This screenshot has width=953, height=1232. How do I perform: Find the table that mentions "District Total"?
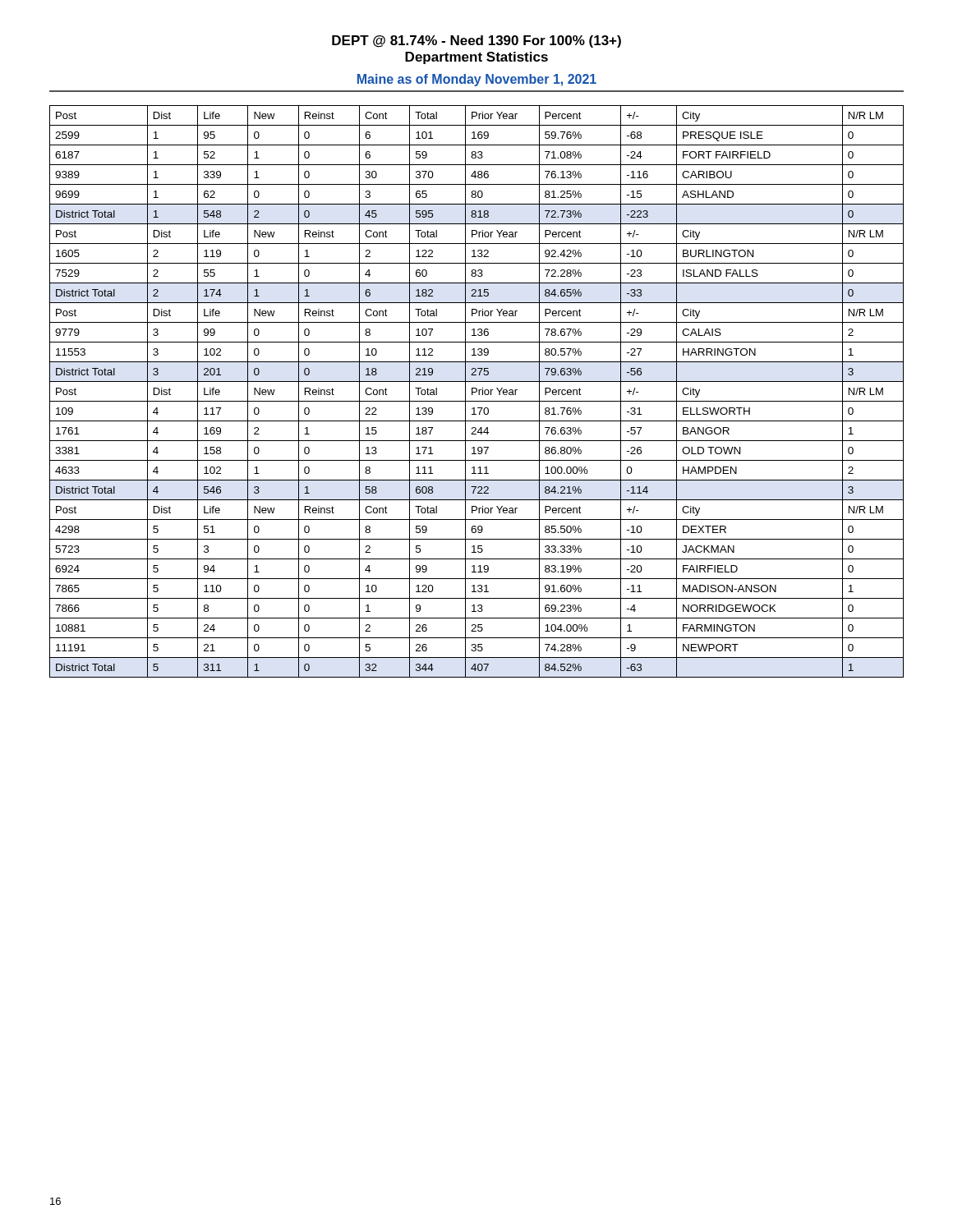(x=476, y=391)
